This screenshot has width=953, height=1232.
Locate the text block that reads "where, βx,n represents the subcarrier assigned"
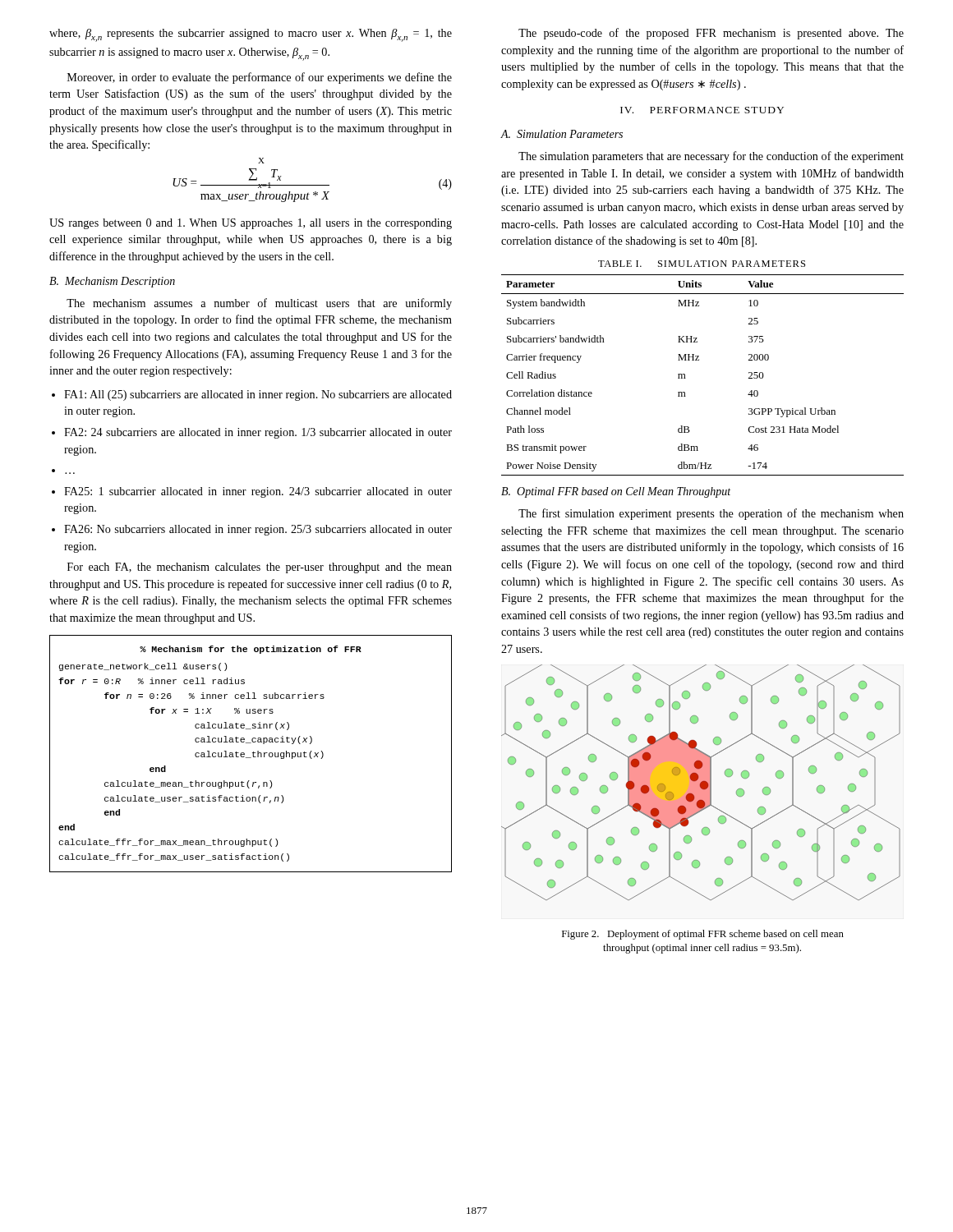coord(251,89)
